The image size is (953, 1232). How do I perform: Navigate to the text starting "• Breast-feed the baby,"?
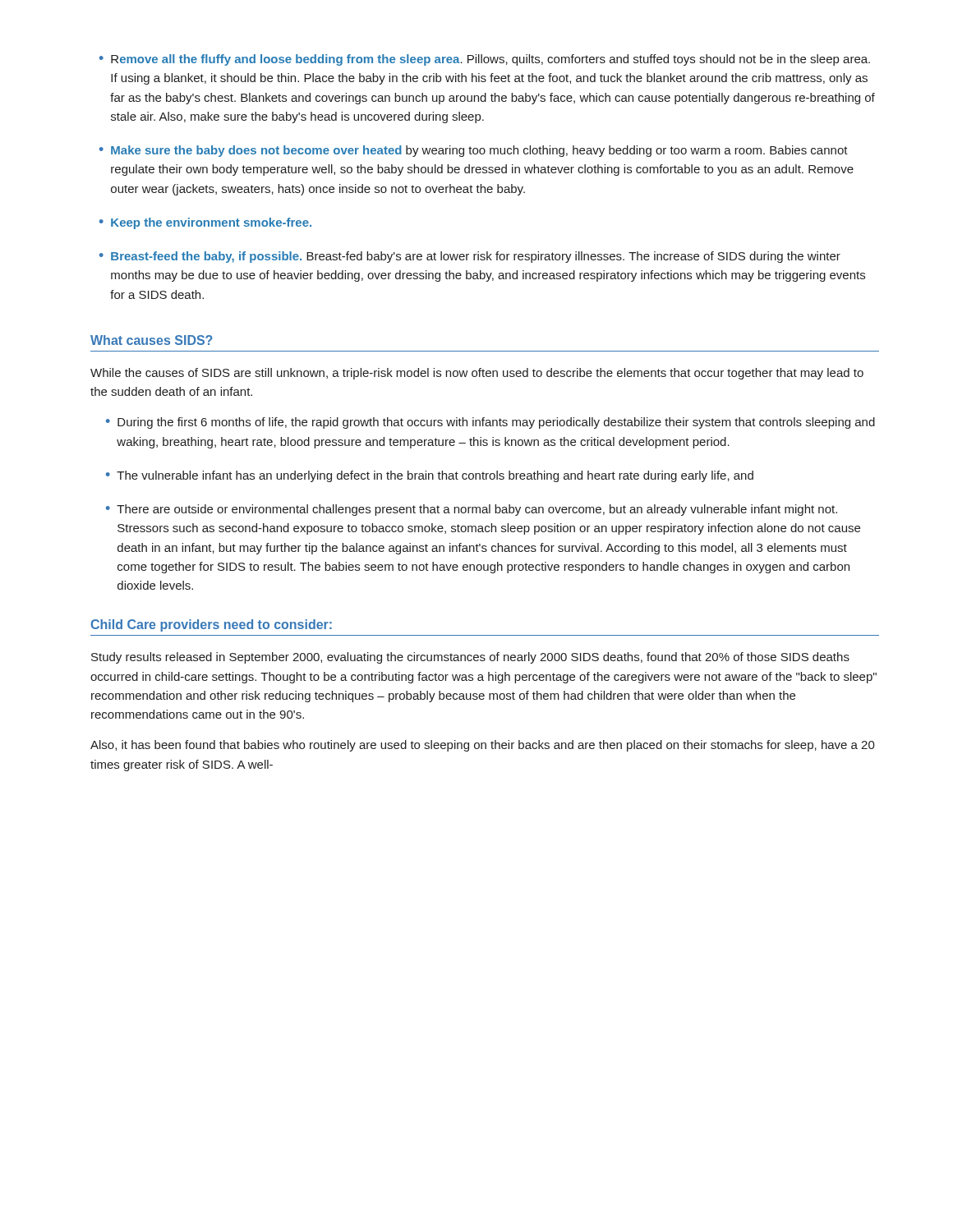(x=489, y=275)
